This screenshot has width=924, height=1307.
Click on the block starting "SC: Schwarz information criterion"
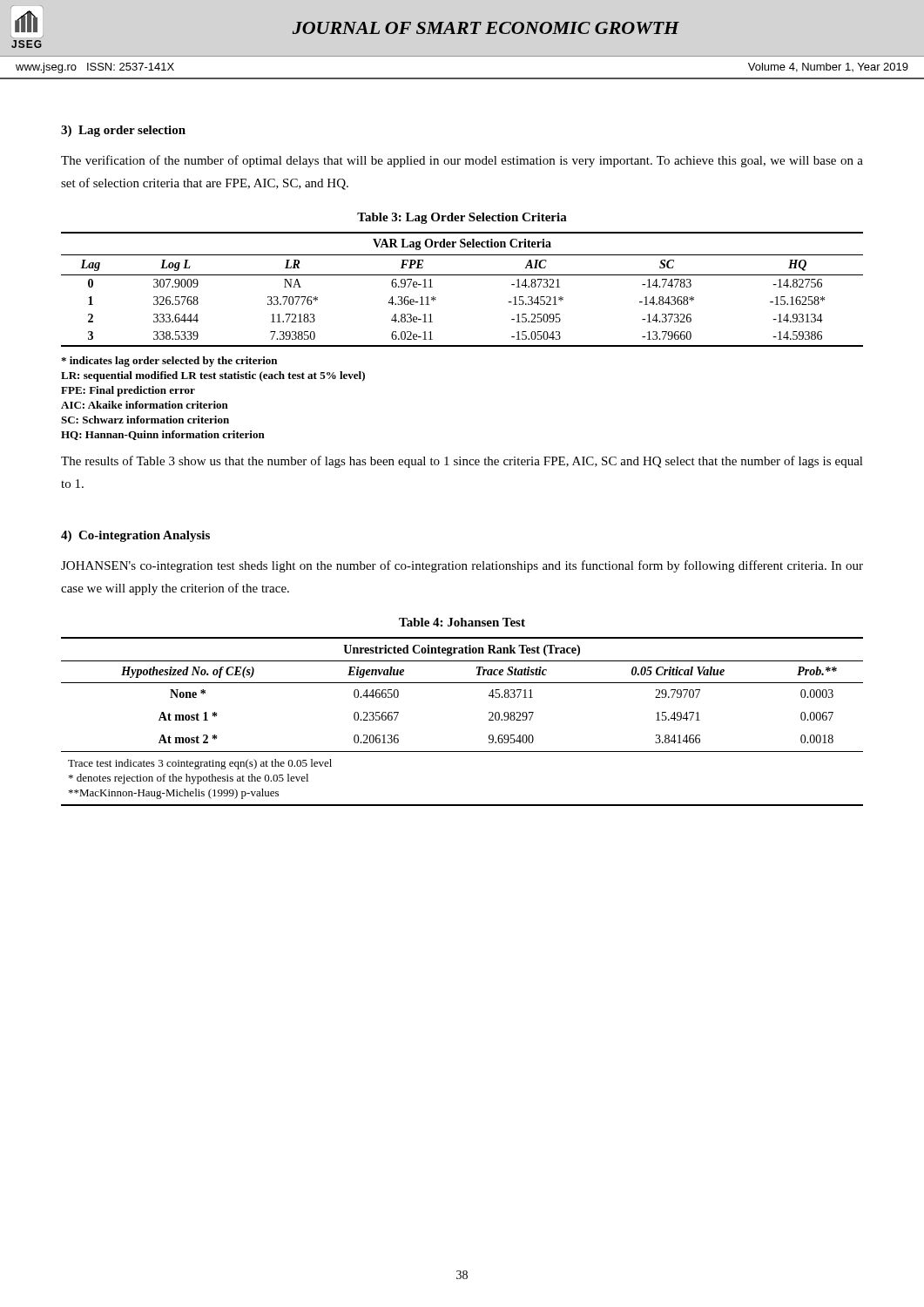coord(145,420)
